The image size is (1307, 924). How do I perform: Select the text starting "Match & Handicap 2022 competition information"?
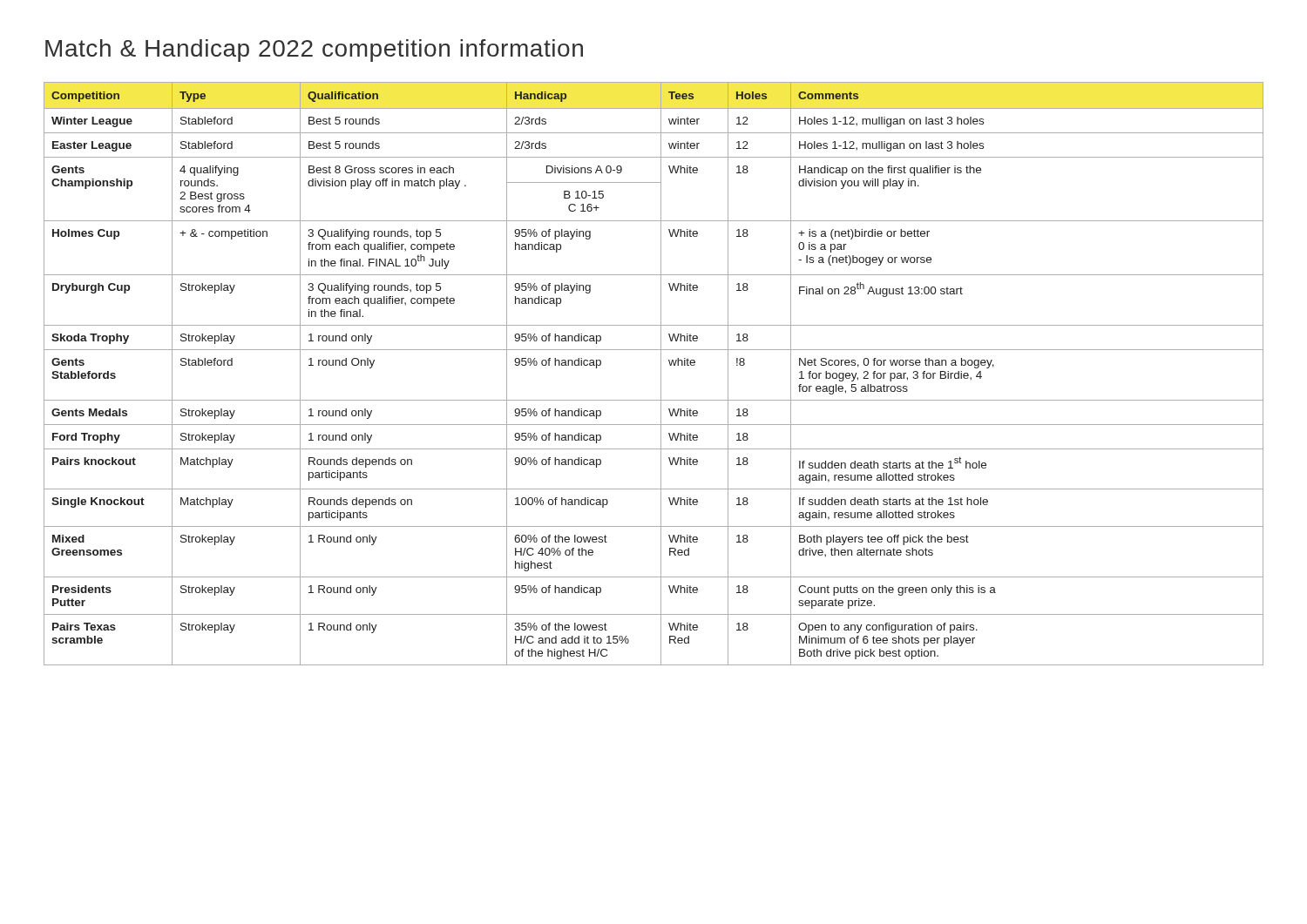314,48
